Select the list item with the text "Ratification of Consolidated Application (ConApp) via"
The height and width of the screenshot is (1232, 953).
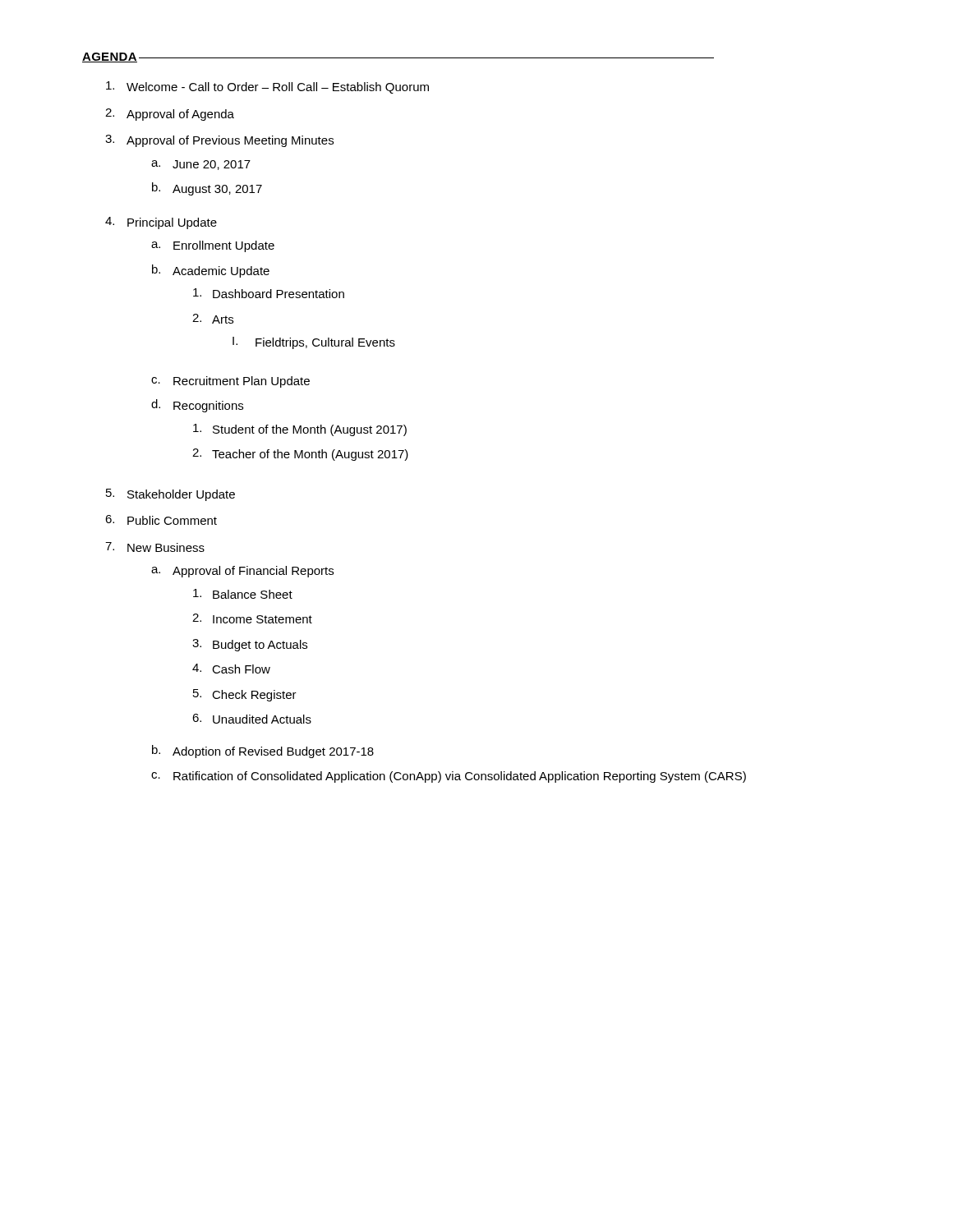coord(530,776)
